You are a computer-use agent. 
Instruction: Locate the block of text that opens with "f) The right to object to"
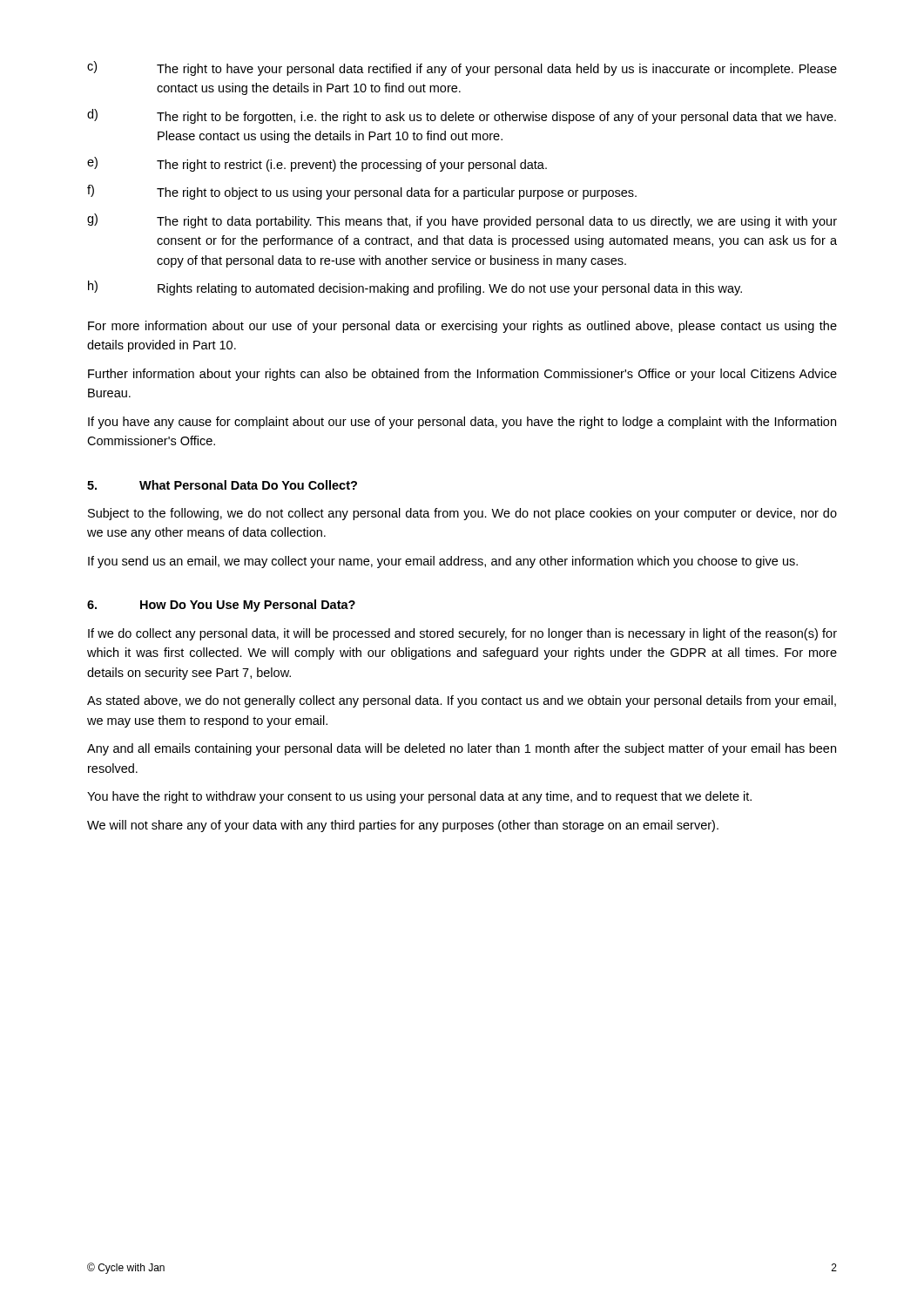(x=462, y=193)
